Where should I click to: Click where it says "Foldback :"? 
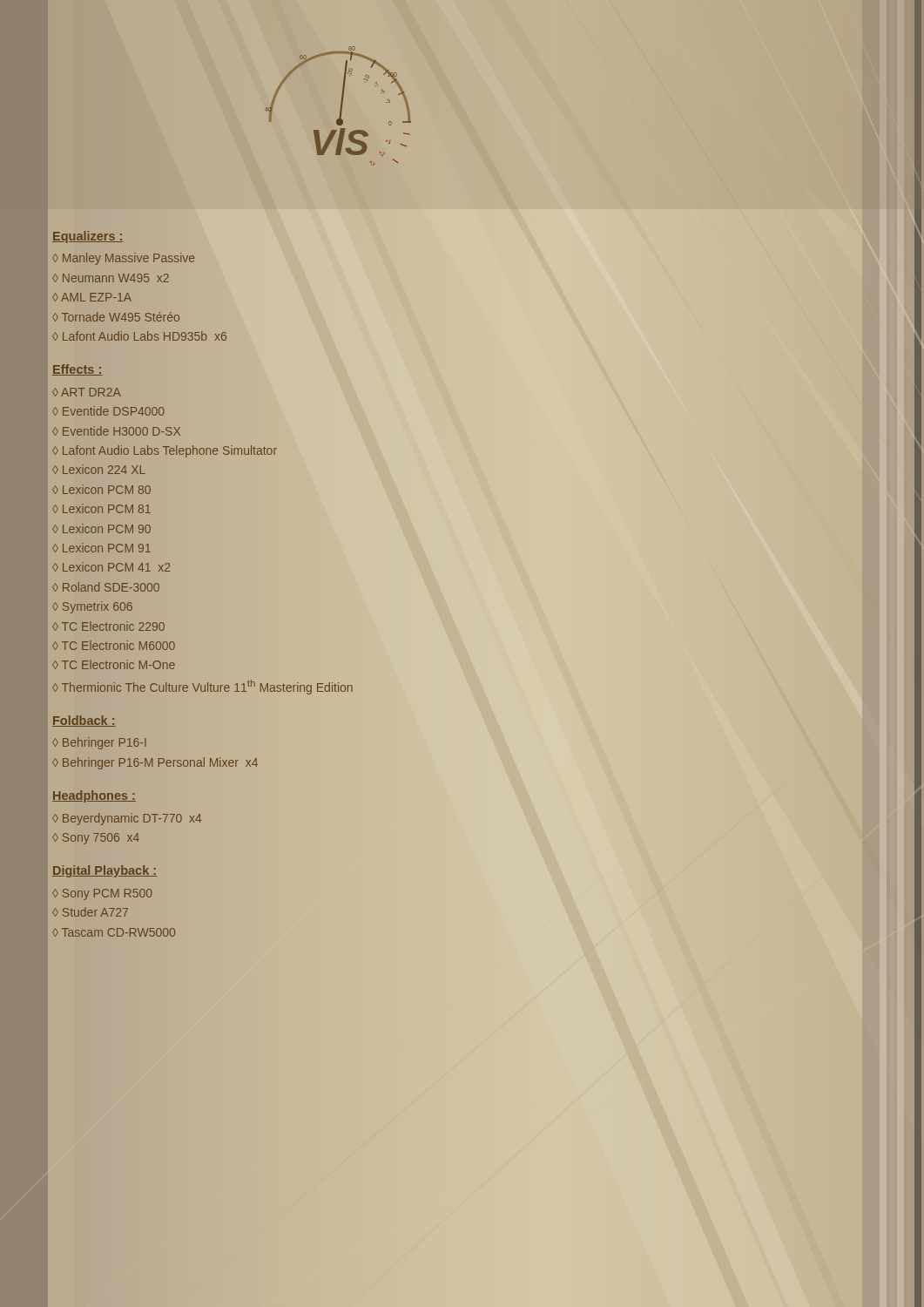[84, 720]
